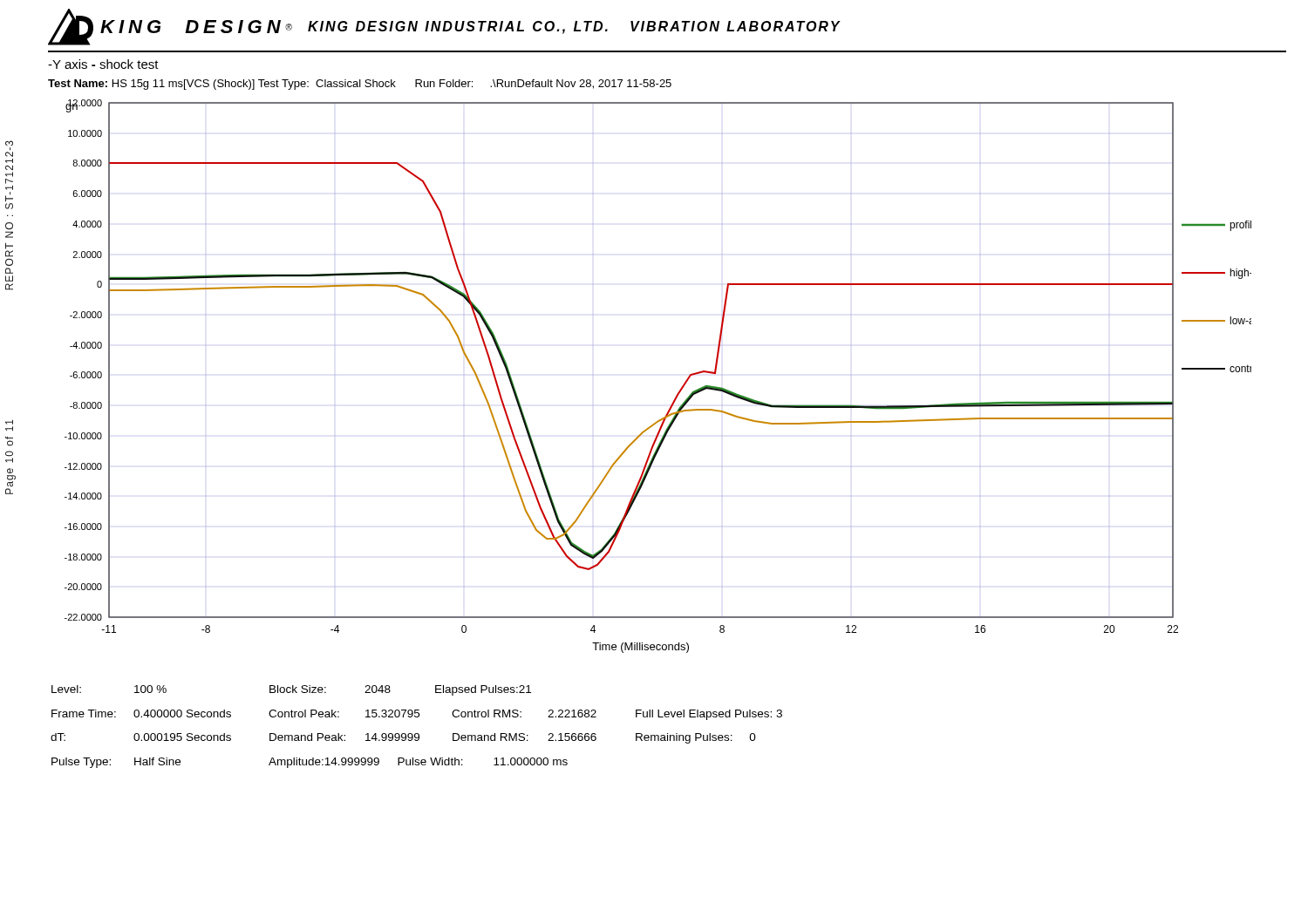
Task: Find the block starting "Level: 100 % Block Size: 2048 Elapsed"
Action: click(417, 726)
